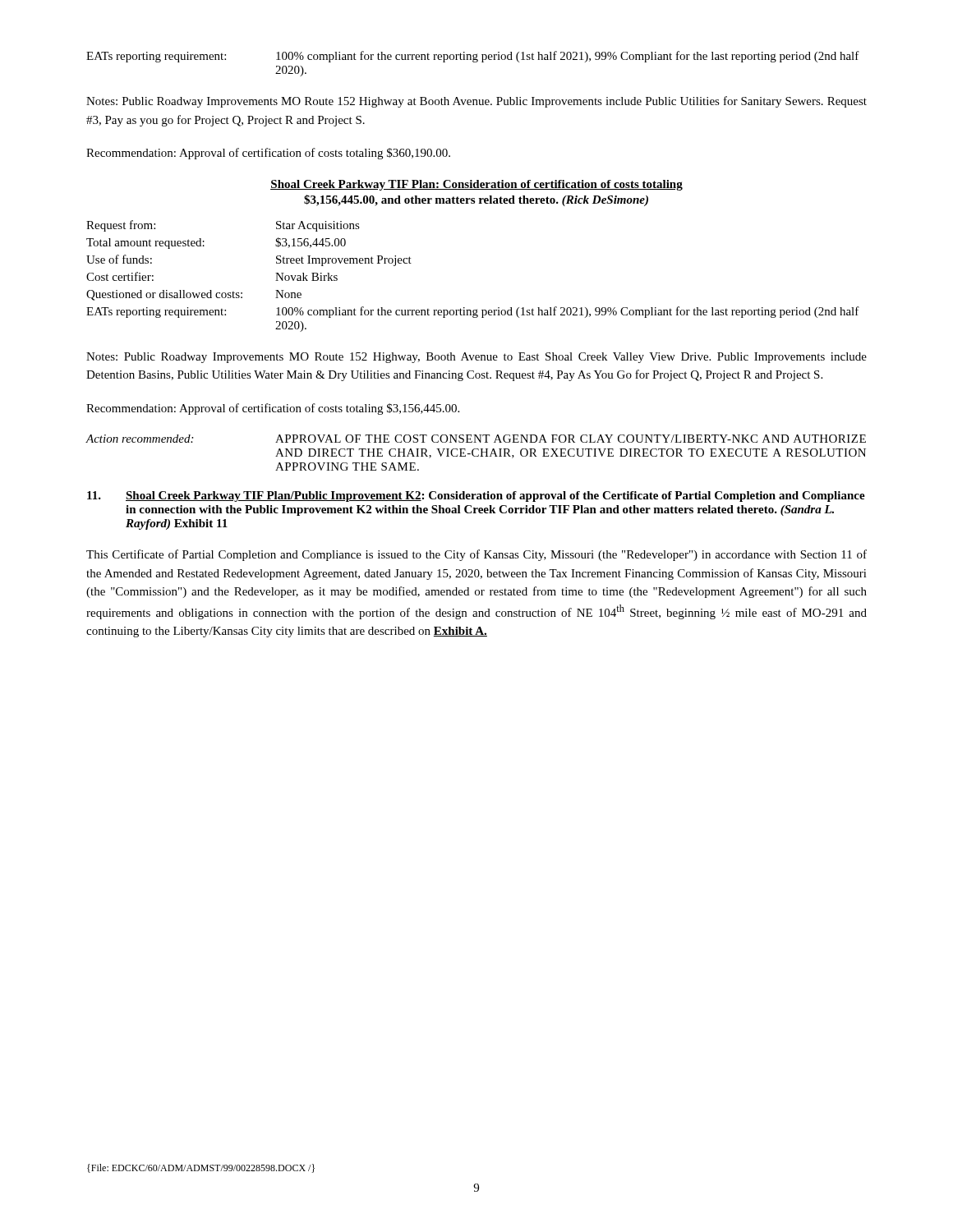Click on the section header with the text "11. Shoal Creek Parkway TIF Plan/Public Improvement"
Viewport: 953px width, 1232px height.
pyautogui.click(x=476, y=510)
